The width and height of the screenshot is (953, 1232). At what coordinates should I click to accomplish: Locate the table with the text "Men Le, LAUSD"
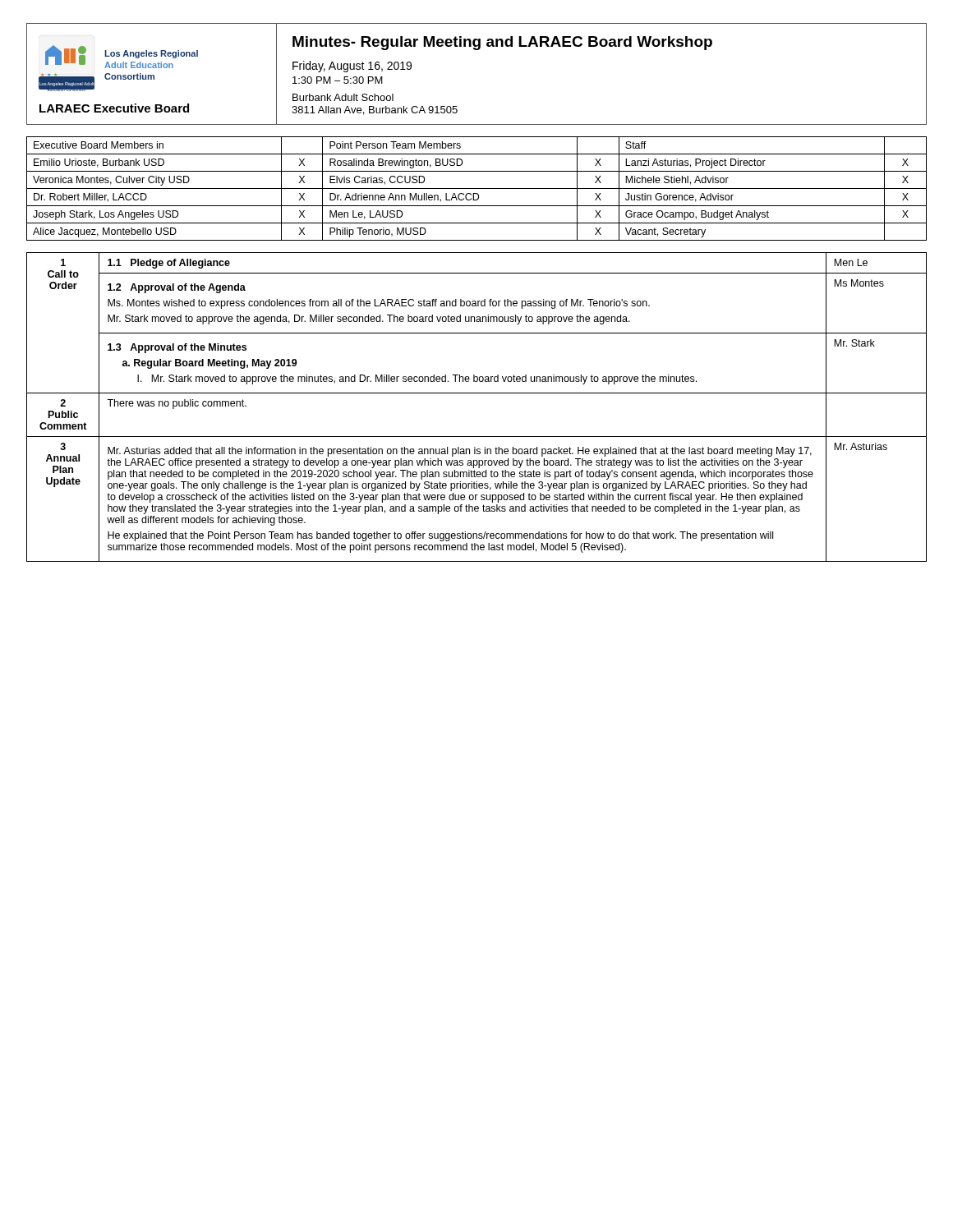point(476,188)
